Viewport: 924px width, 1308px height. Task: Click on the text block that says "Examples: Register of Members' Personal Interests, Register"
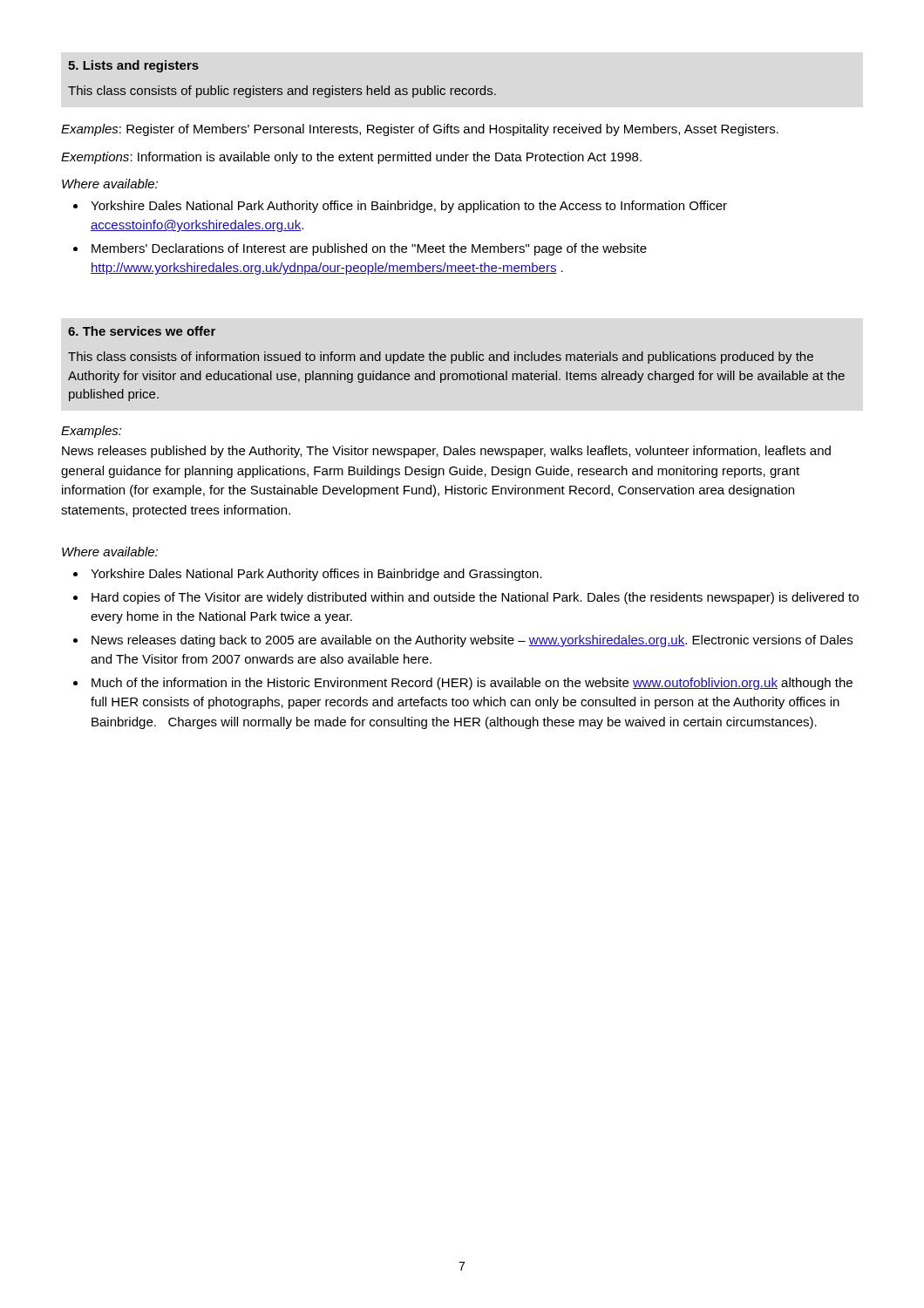point(420,128)
